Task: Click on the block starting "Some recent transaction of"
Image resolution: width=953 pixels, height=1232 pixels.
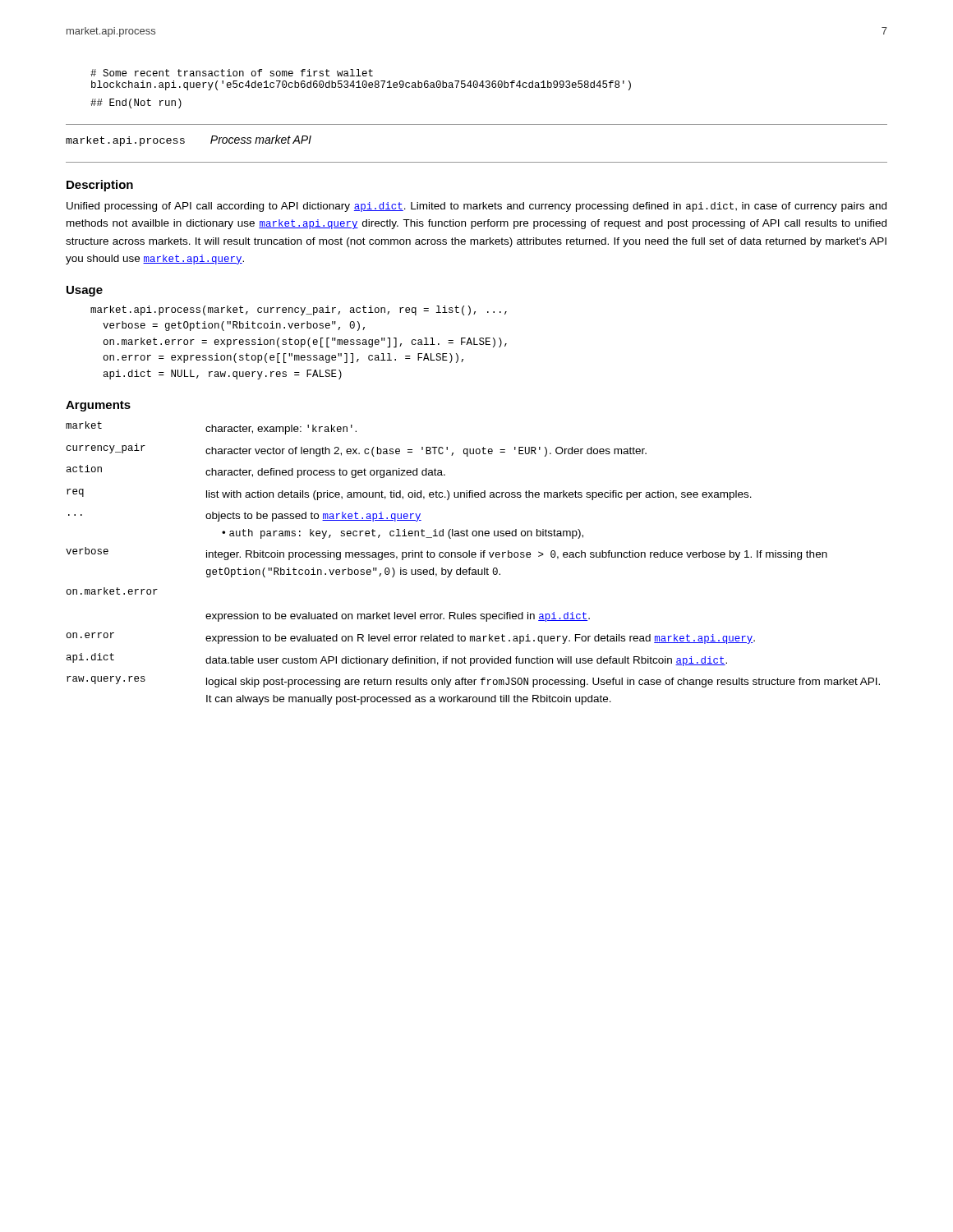Action: click(x=489, y=89)
